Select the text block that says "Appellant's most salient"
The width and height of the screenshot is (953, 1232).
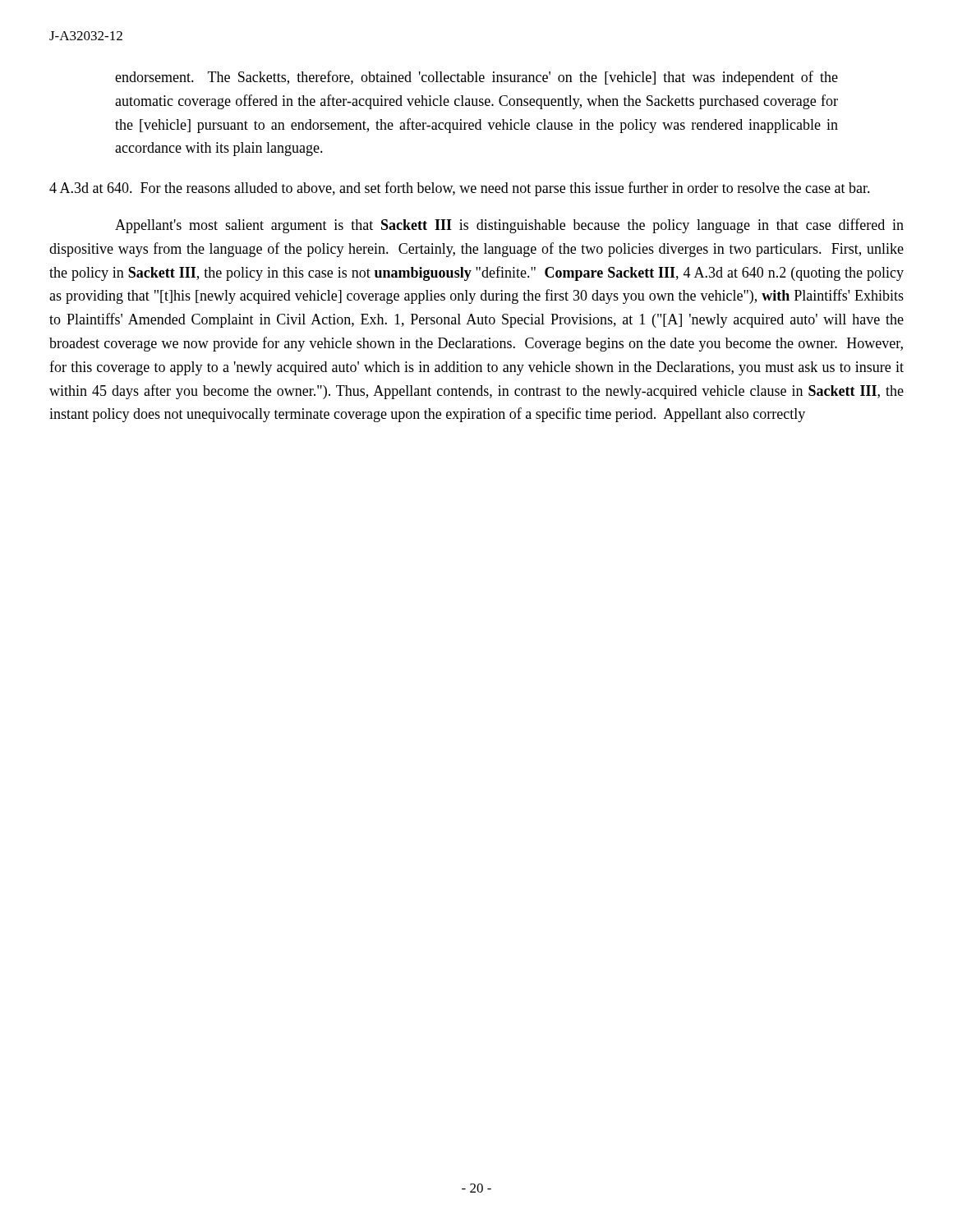pyautogui.click(x=476, y=320)
